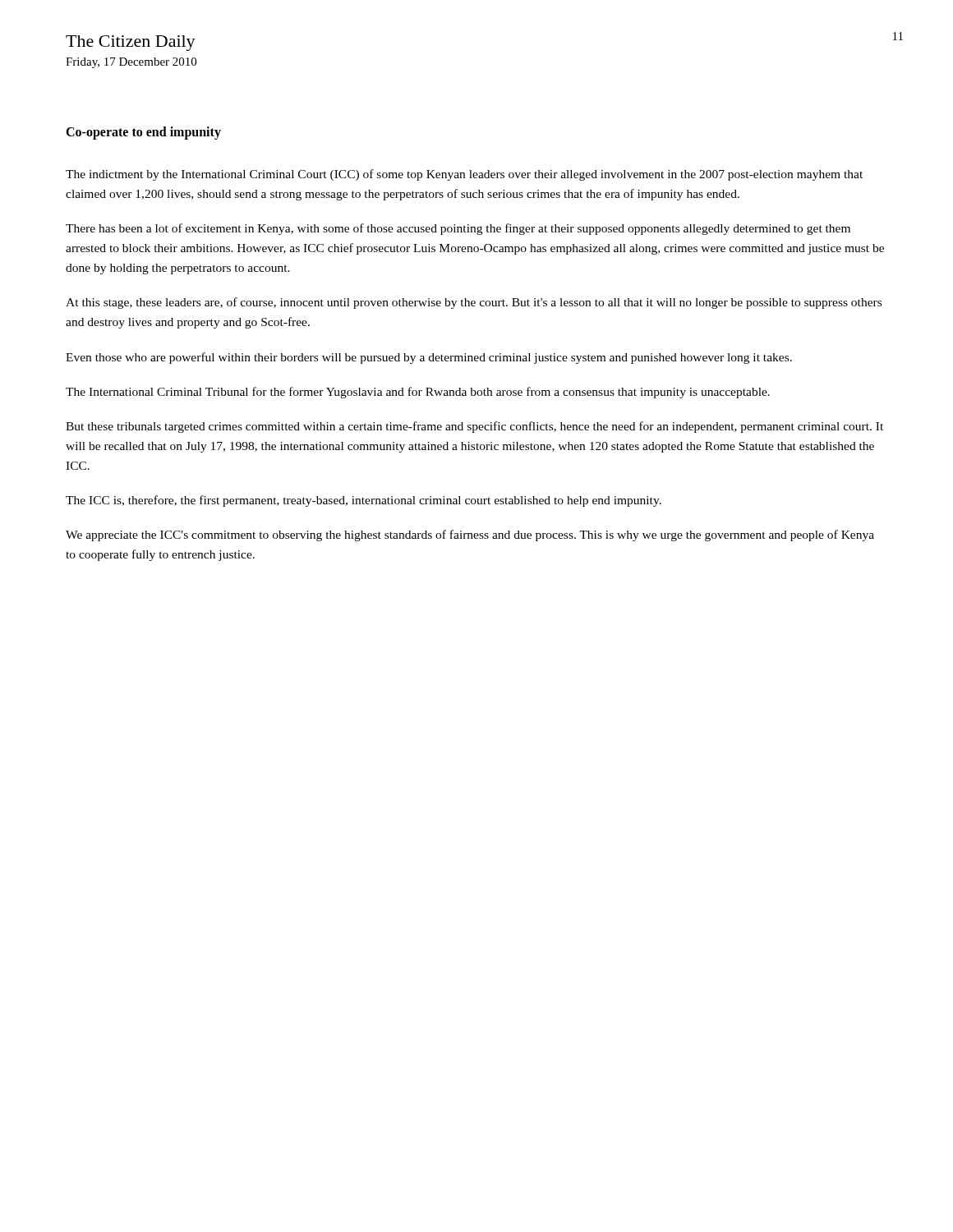This screenshot has height=1232, width=953.
Task: Select the section header with the text "Co-operate to end impunity"
Action: [x=143, y=132]
